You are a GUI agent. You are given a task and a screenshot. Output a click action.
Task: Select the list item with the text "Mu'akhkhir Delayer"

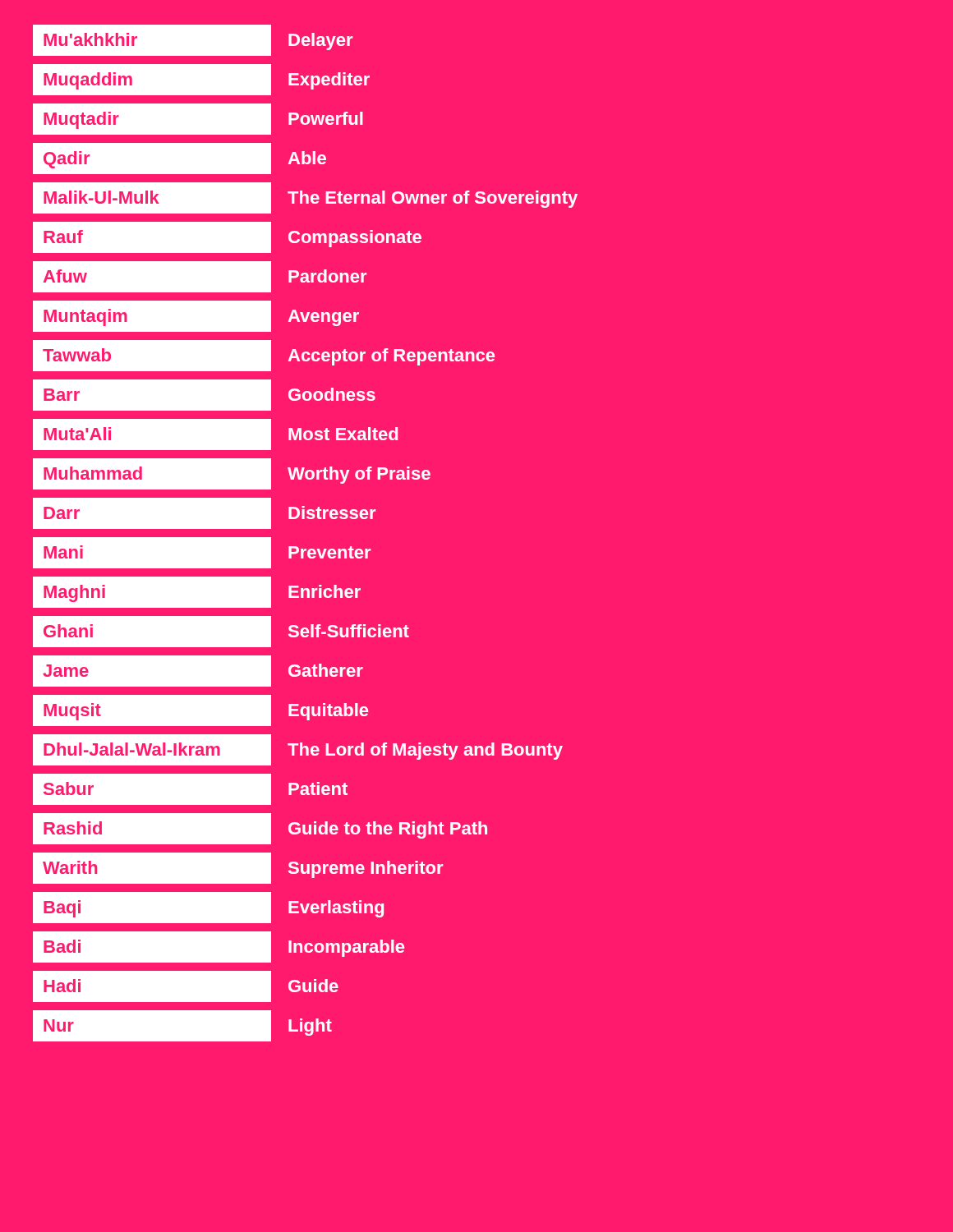(x=193, y=40)
